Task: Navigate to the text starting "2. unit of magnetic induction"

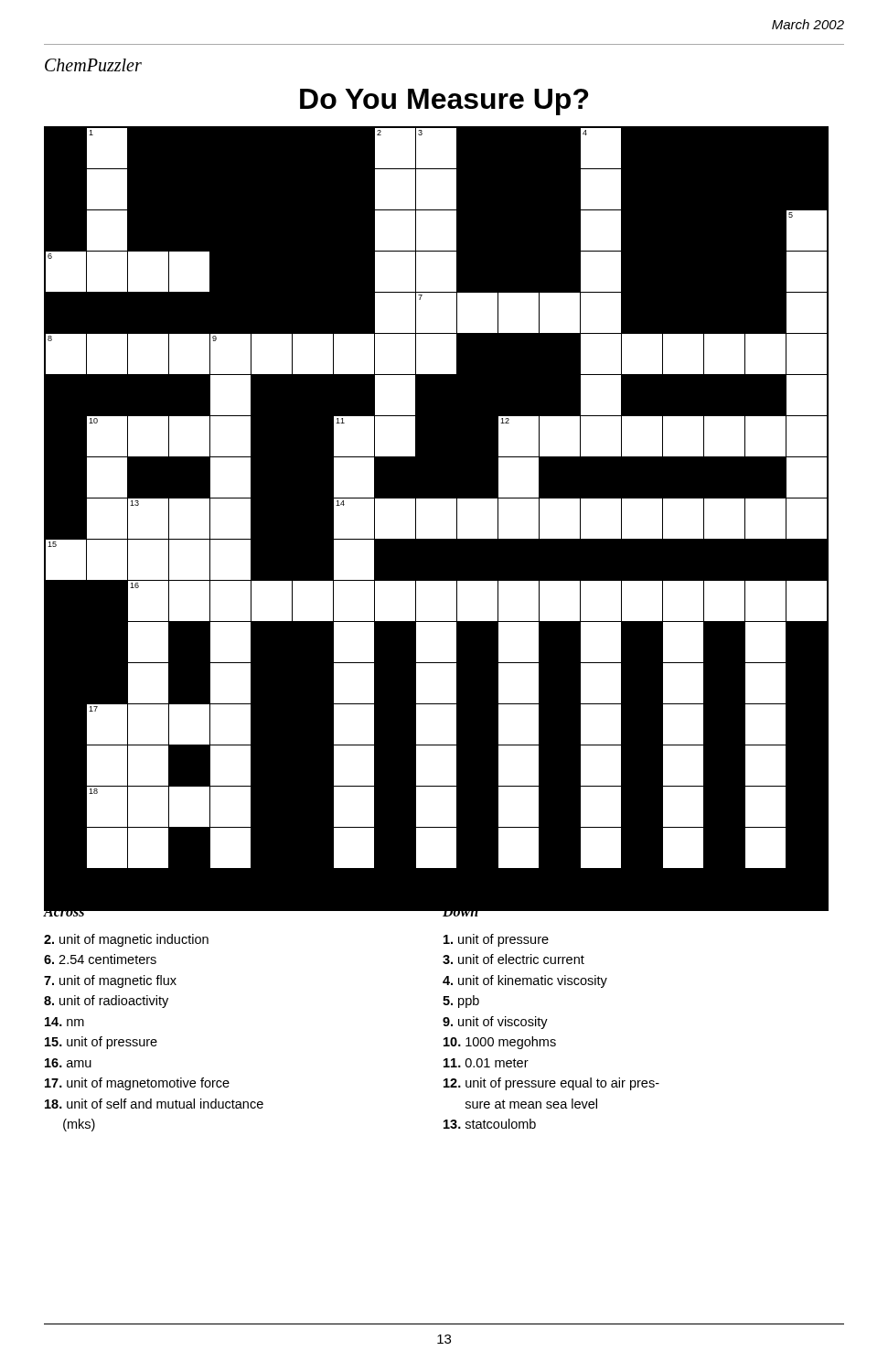Action: (x=126, y=939)
